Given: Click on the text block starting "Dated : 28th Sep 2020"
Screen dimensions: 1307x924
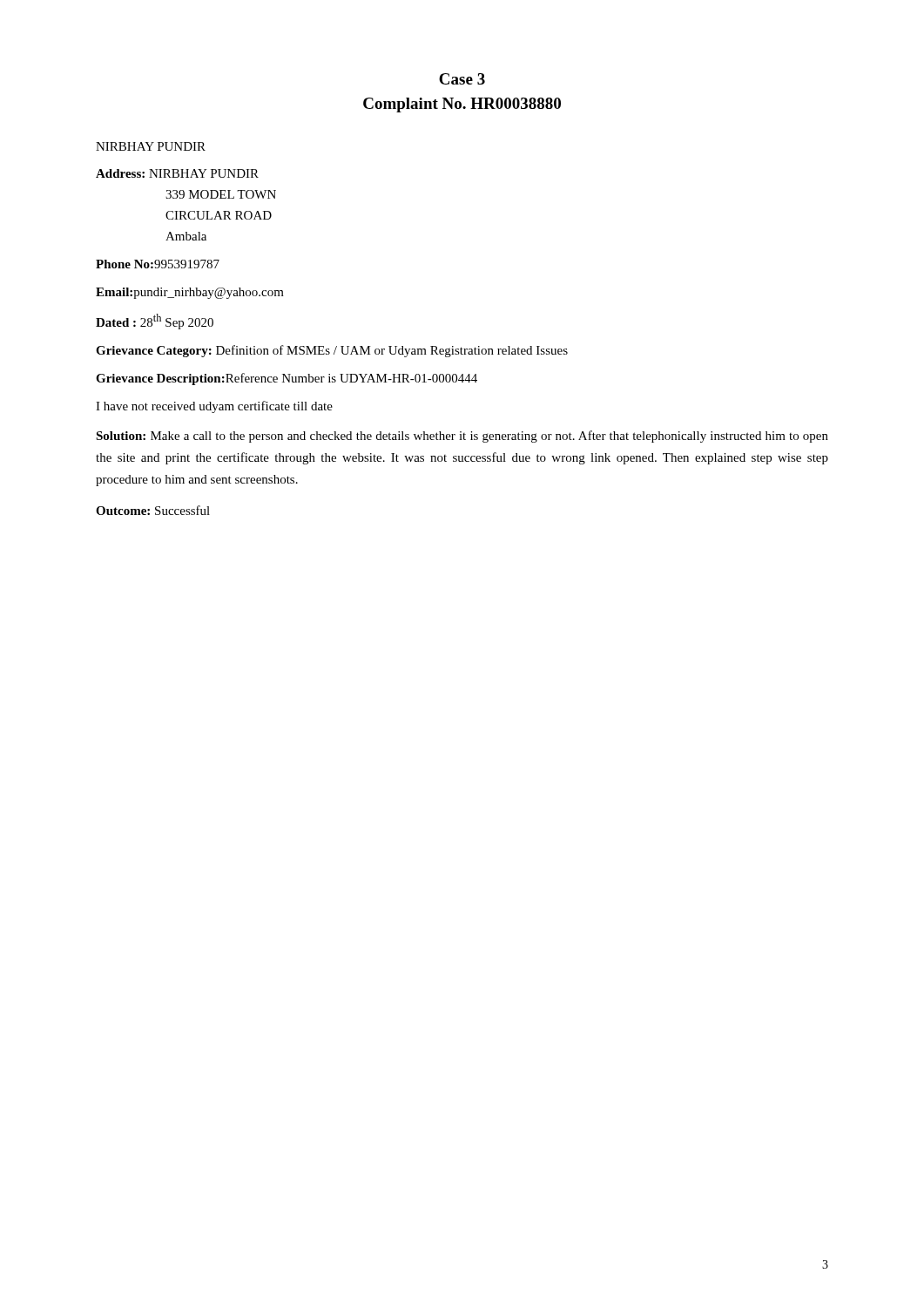Looking at the screenshot, I should (x=155, y=321).
